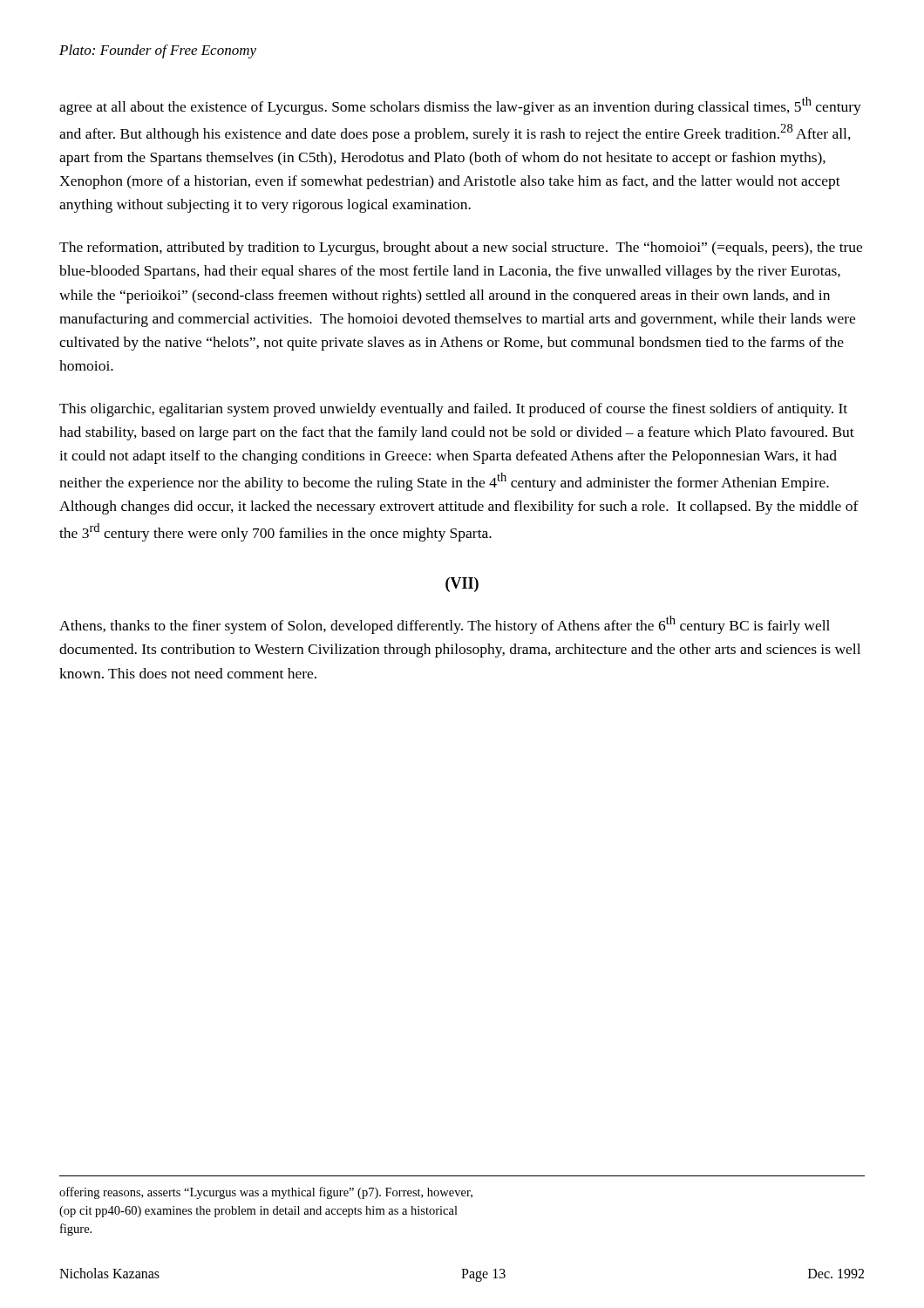Find the block on this page that starts "agree at all"

pos(460,154)
